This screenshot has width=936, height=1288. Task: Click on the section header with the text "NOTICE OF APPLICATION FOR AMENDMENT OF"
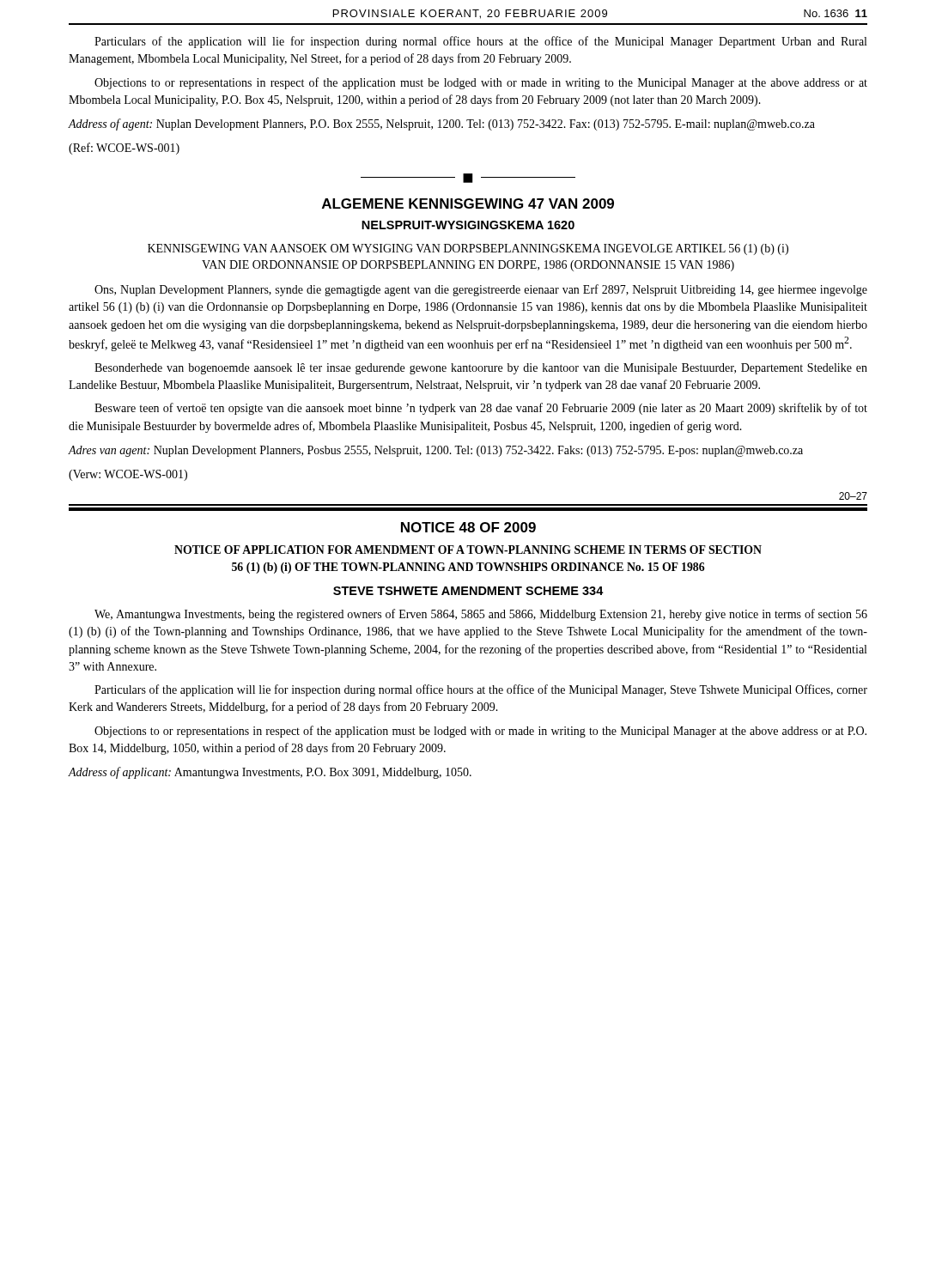[x=468, y=558]
